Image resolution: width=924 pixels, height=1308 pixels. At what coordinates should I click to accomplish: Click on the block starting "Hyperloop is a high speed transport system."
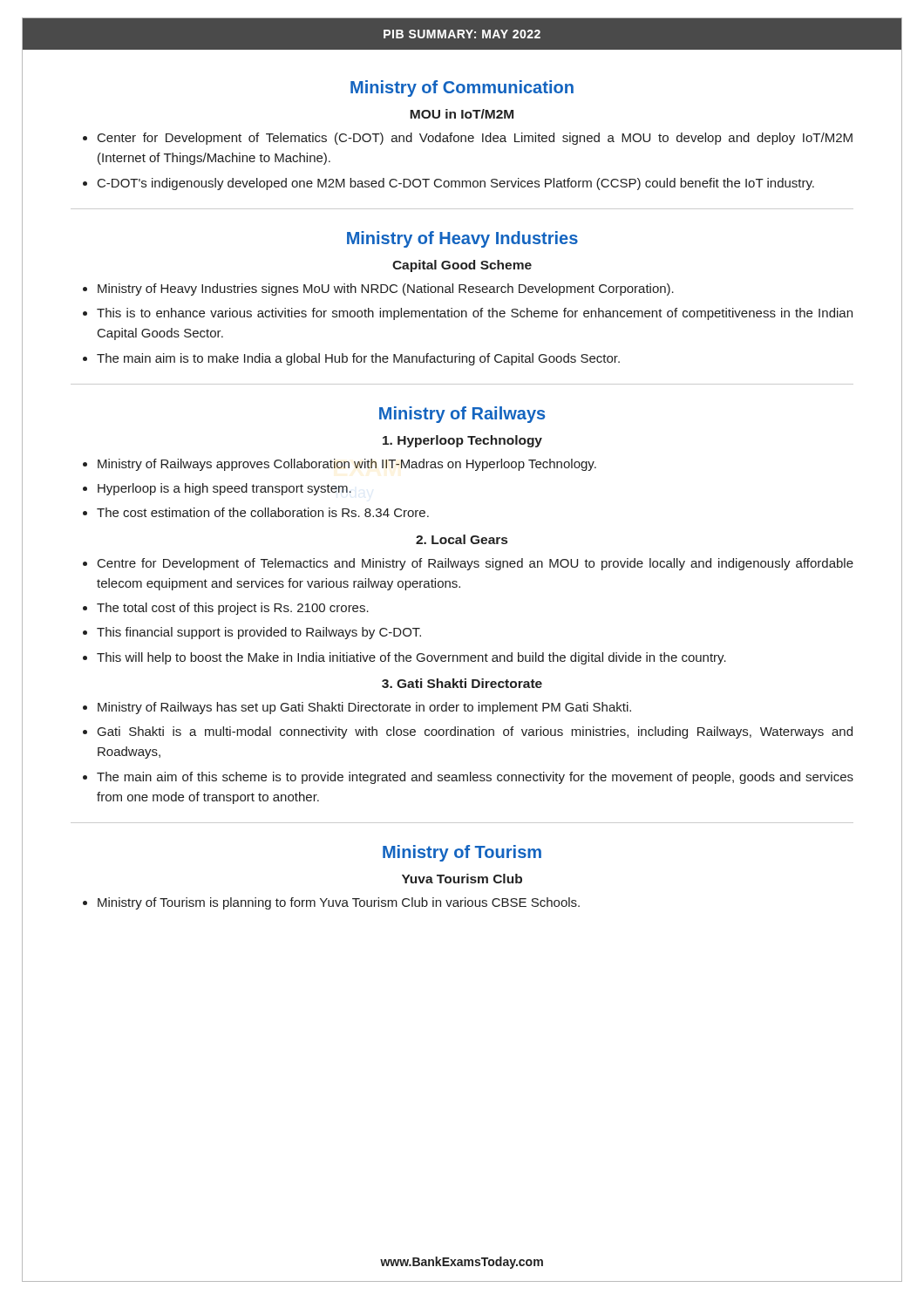(224, 489)
